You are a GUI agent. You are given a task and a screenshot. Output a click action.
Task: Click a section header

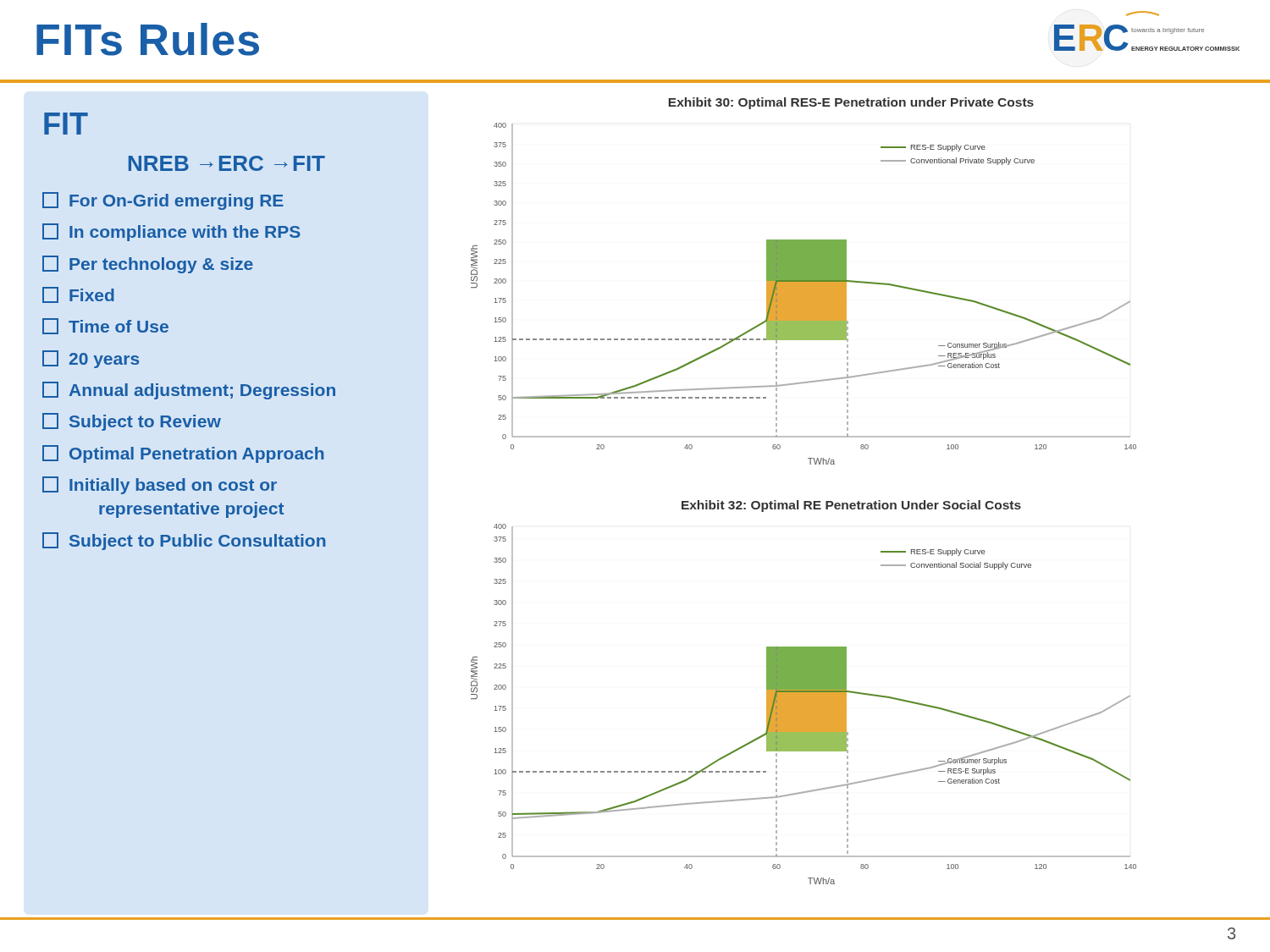65,124
